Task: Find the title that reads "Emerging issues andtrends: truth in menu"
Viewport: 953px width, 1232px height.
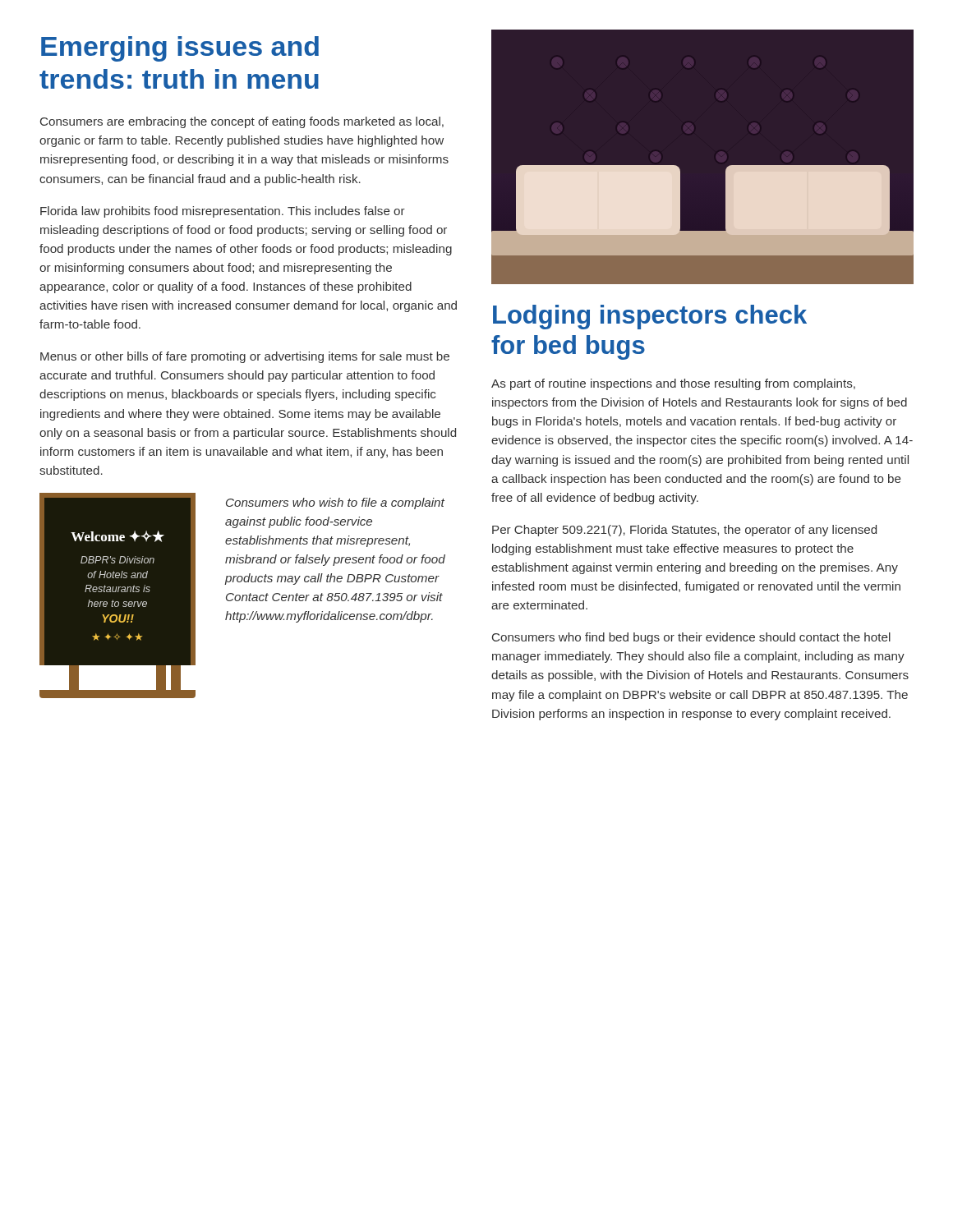Action: (180, 63)
